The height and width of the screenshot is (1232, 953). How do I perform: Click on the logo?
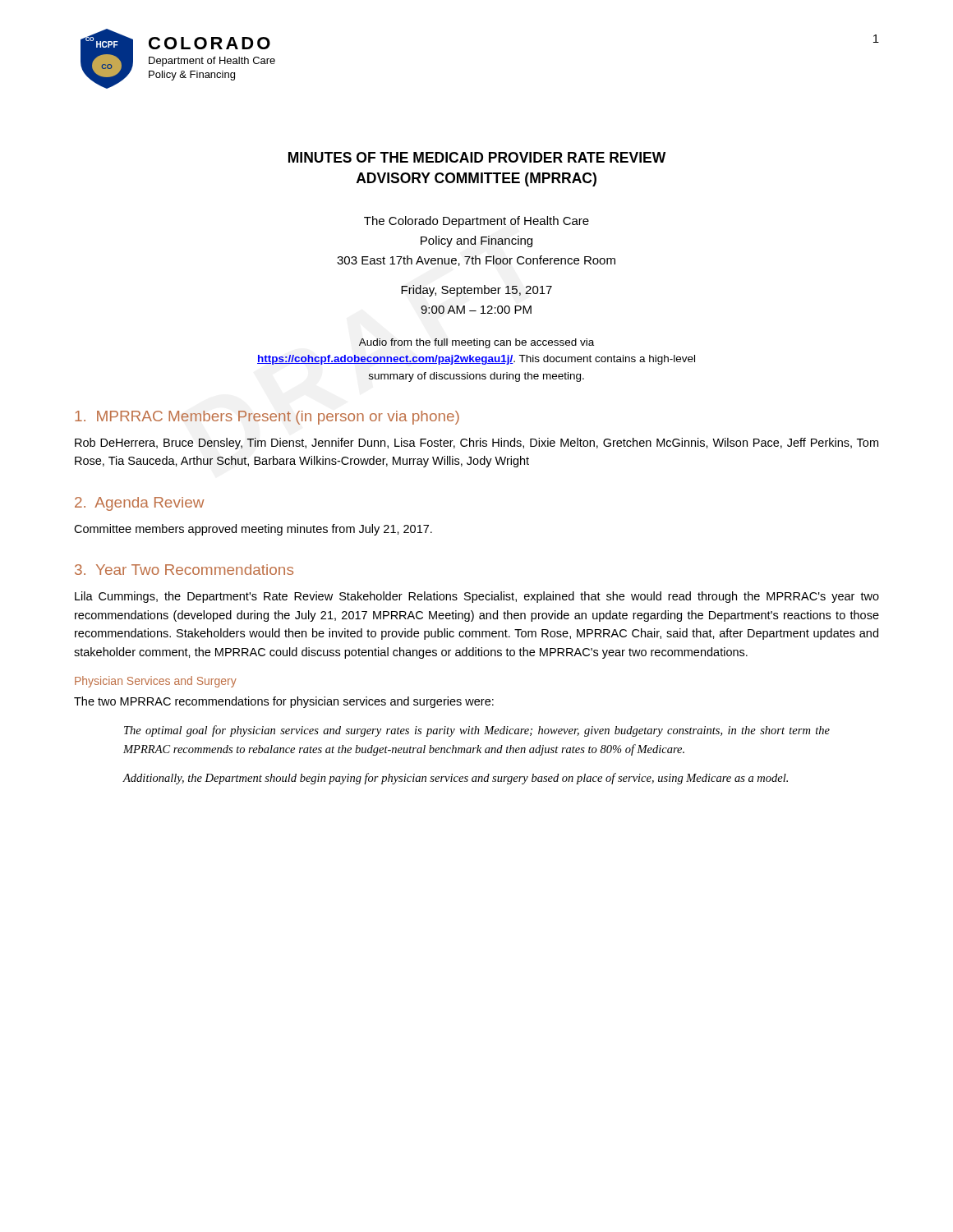(175, 57)
